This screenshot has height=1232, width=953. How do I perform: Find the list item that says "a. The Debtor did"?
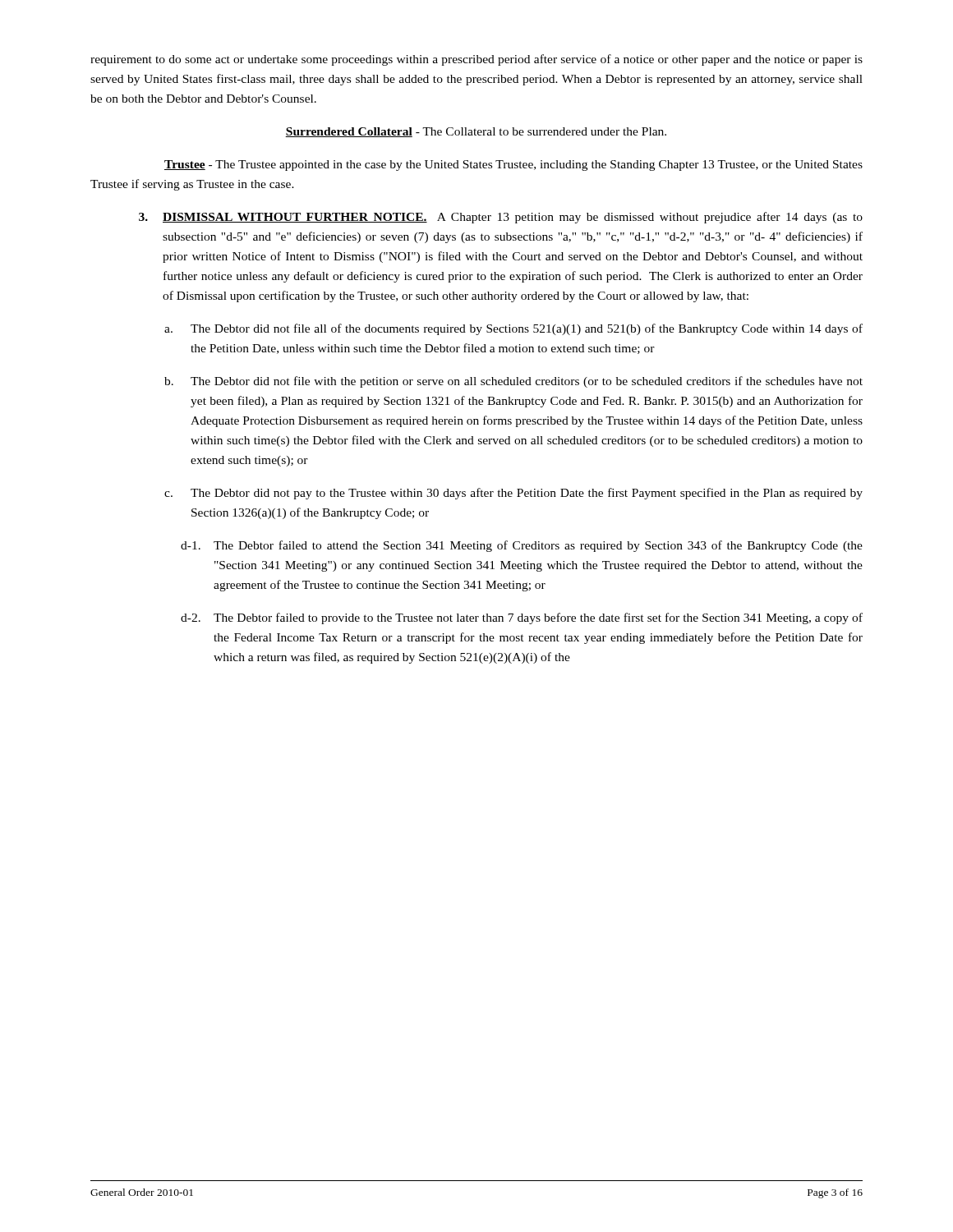[513, 339]
